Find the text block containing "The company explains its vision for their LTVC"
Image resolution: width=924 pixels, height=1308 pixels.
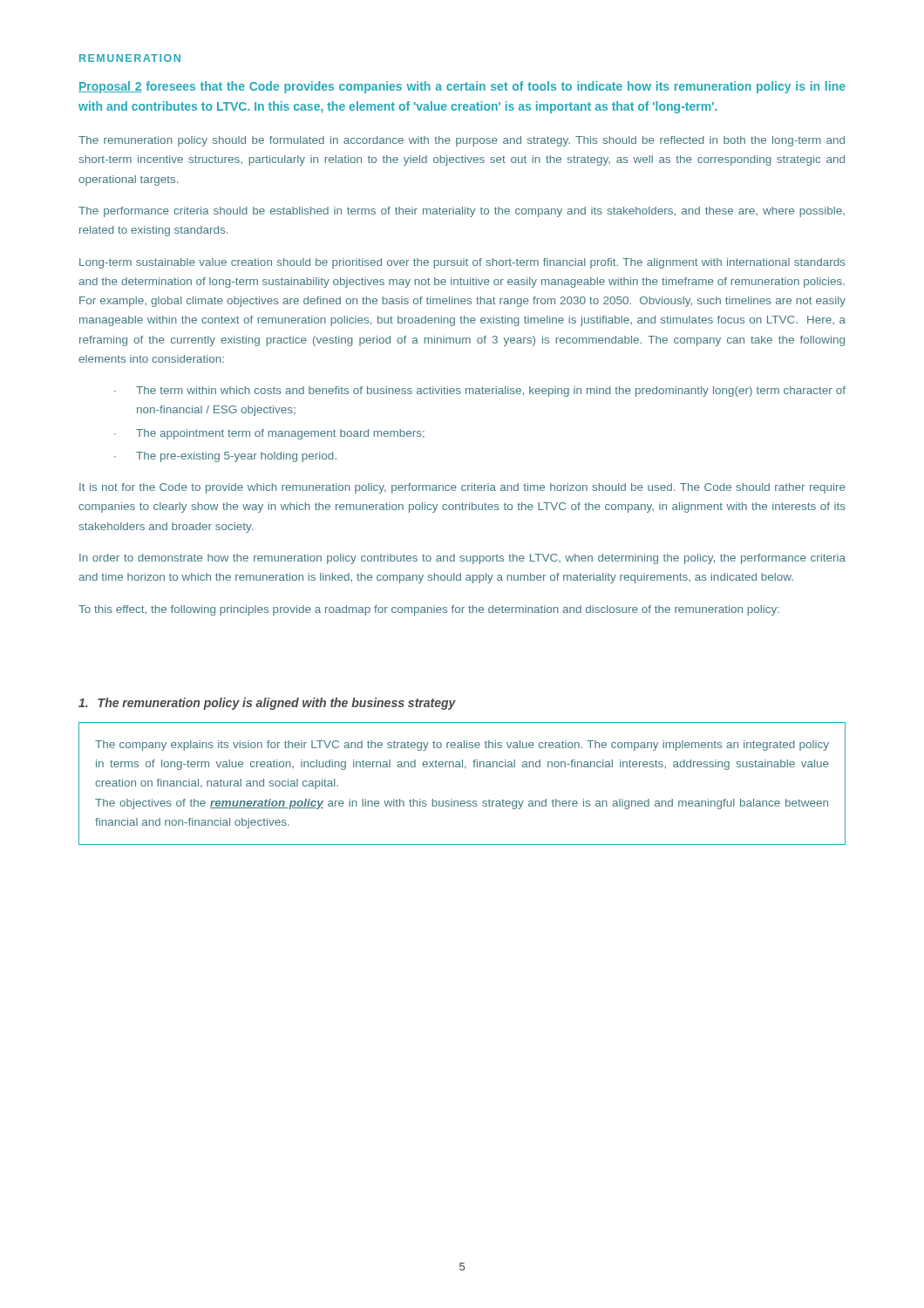[x=462, y=746]
